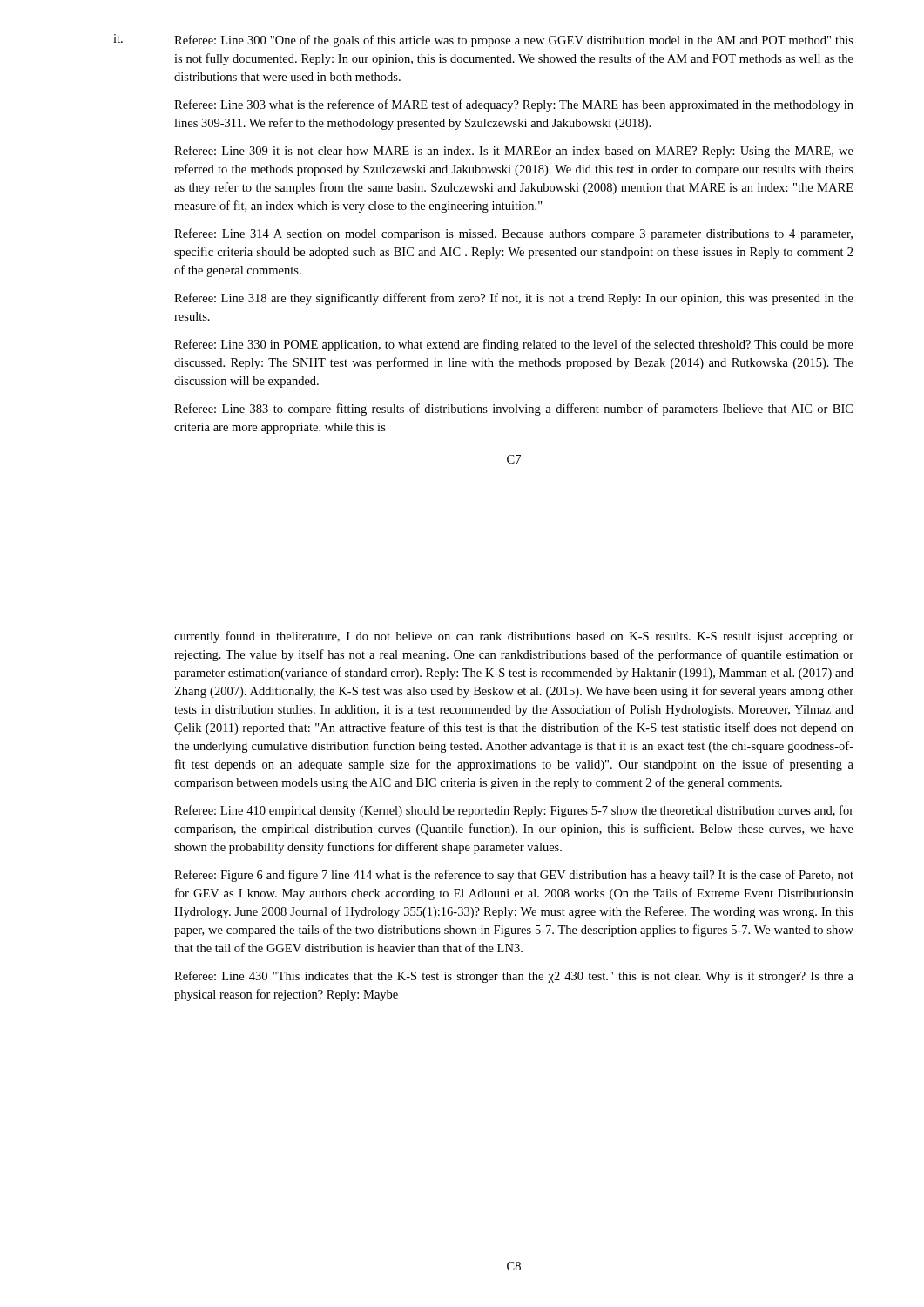Where is the passage that starts "Referee: Line 300 "One of"?

point(514,58)
